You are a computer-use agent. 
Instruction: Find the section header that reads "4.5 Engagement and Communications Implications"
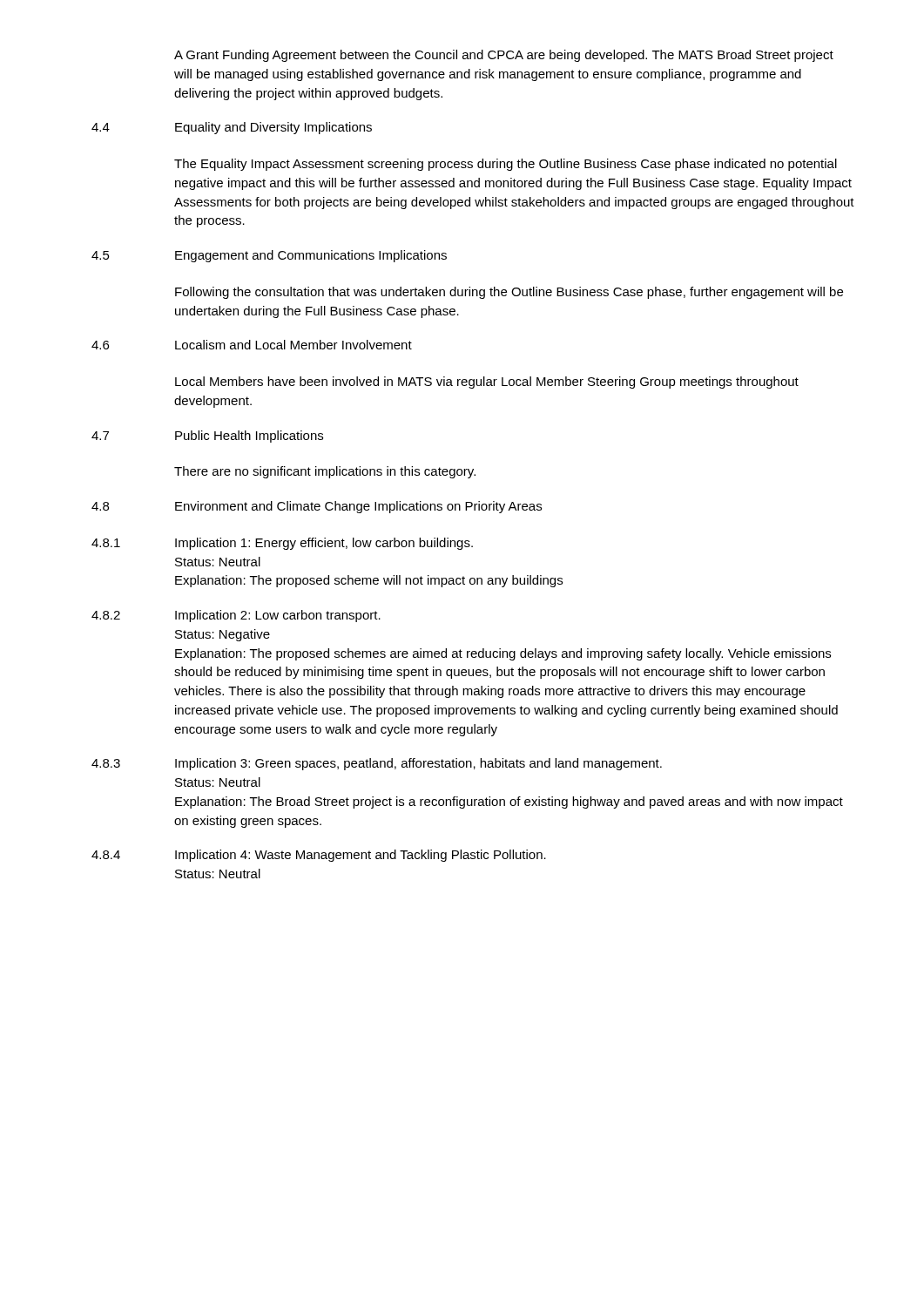269,255
